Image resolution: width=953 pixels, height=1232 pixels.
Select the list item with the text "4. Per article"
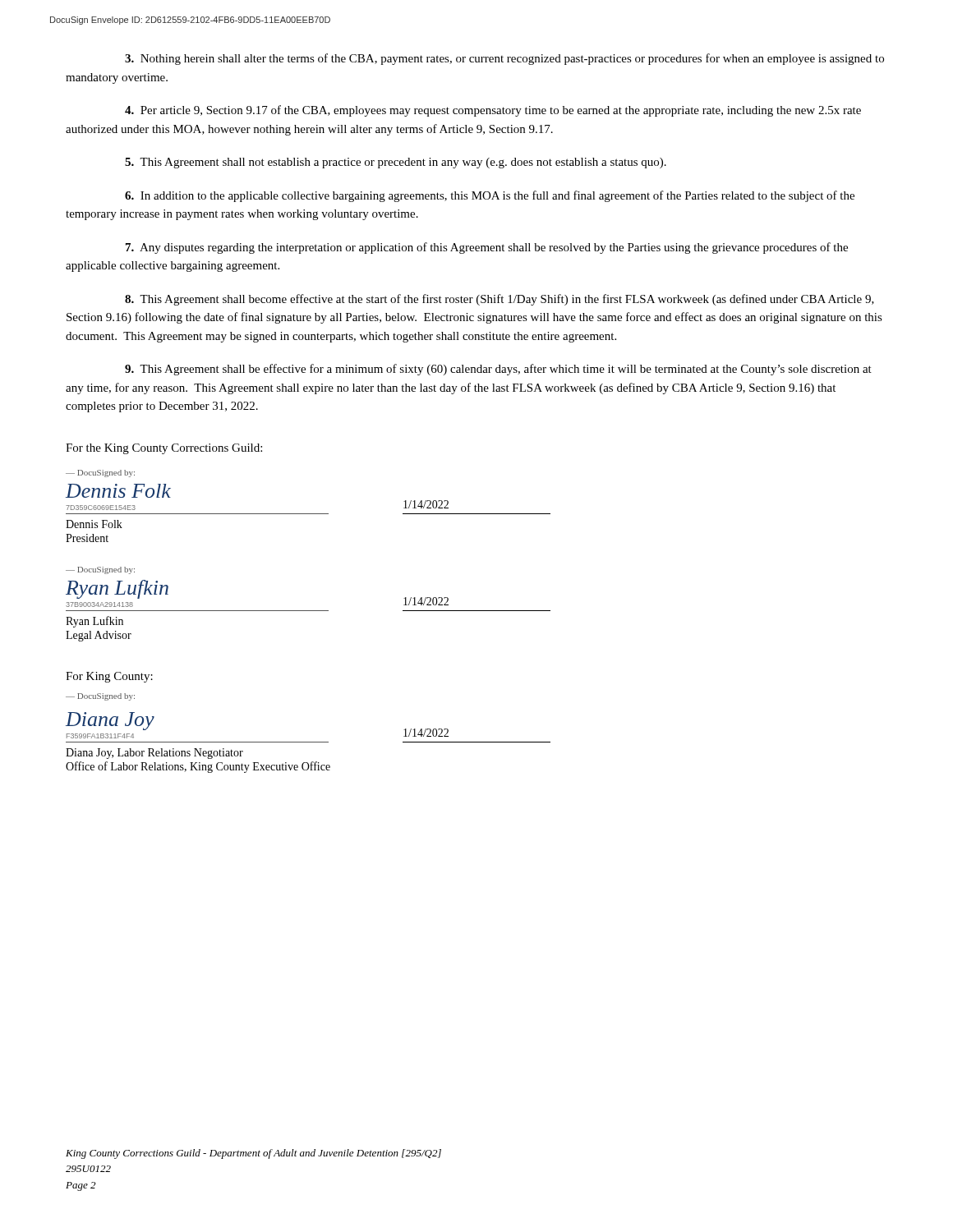pyautogui.click(x=464, y=119)
